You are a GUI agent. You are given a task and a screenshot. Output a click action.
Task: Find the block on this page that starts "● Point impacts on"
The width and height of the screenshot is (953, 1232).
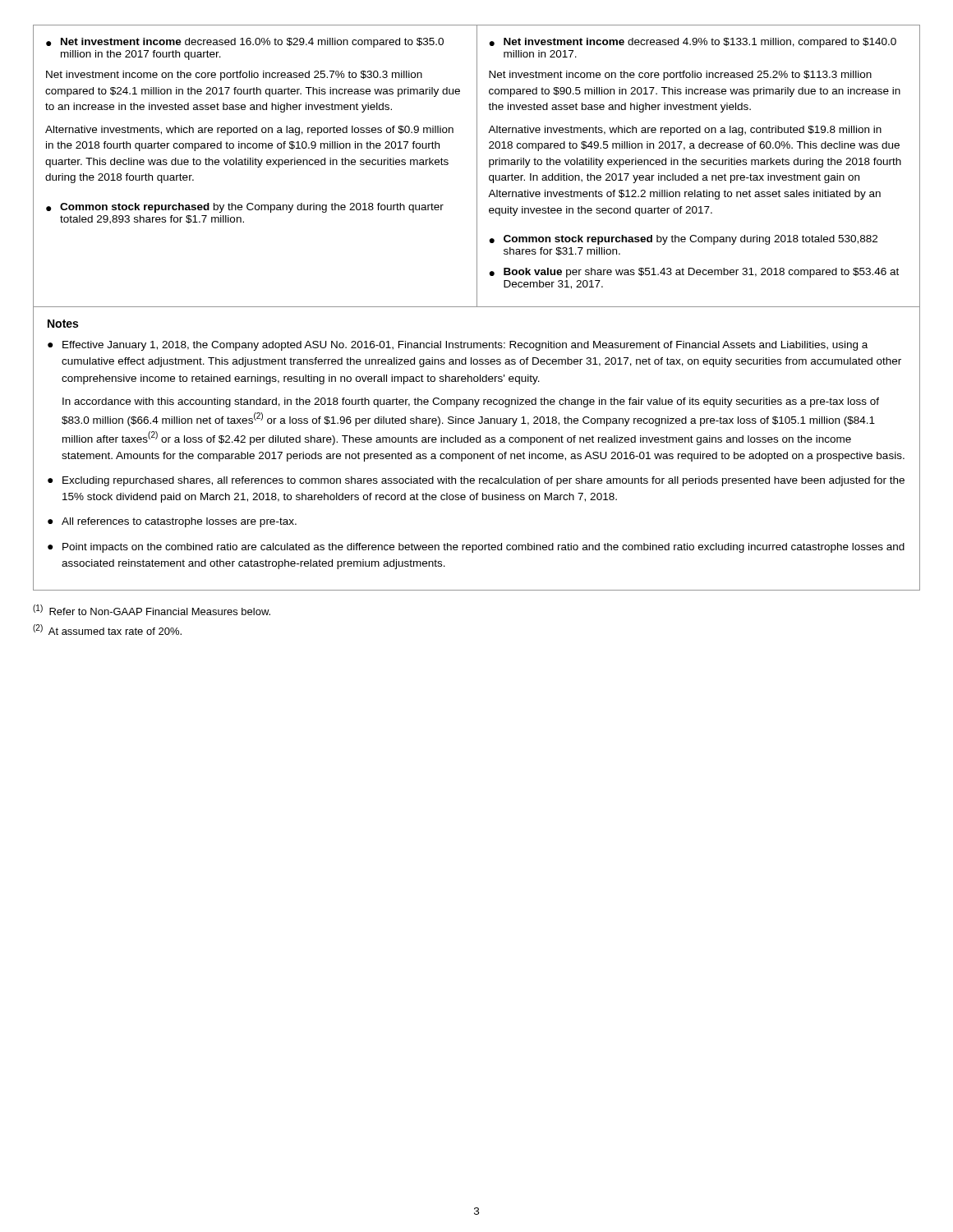pyautogui.click(x=476, y=555)
